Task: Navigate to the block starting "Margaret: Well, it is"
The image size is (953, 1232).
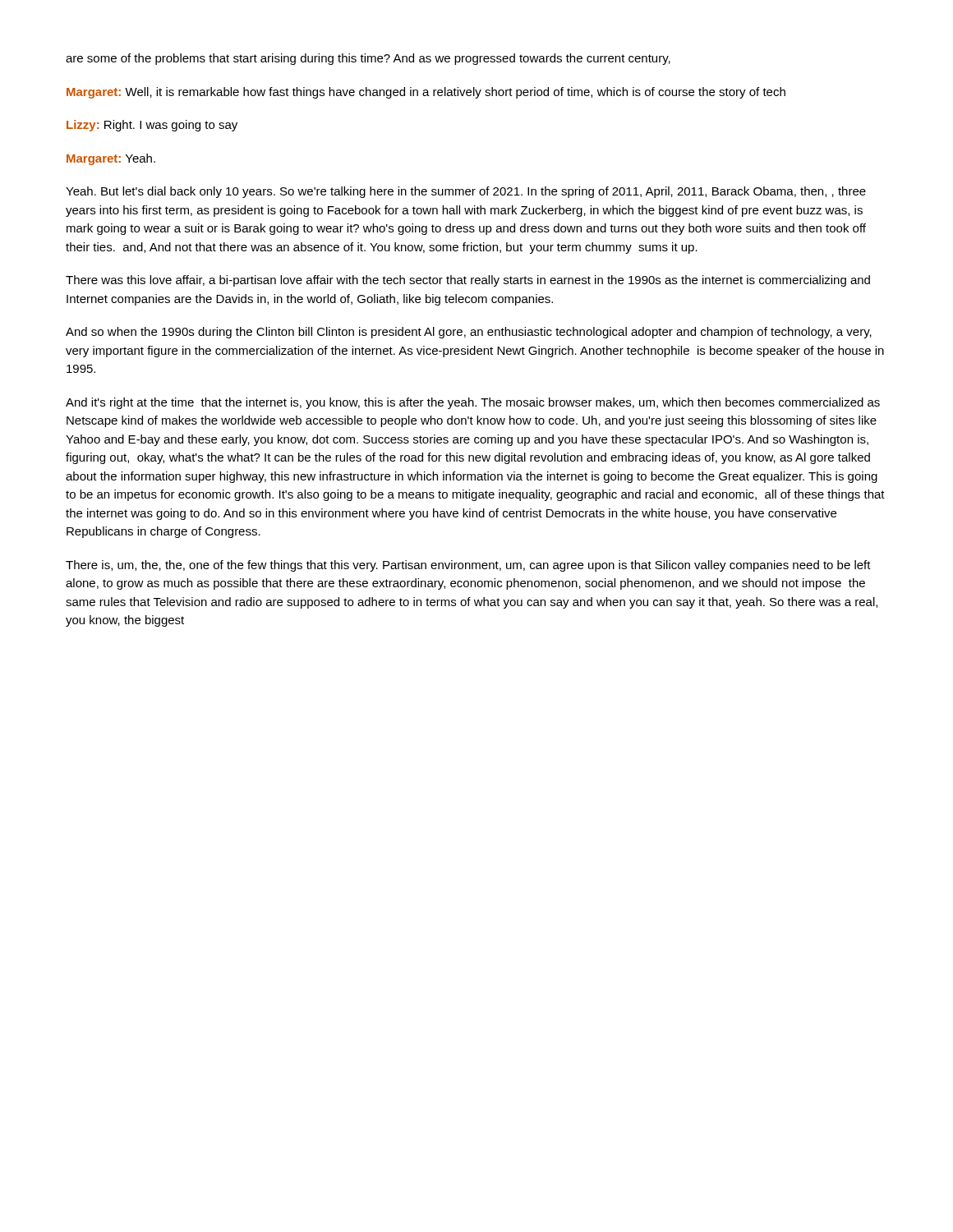Action: point(426,91)
